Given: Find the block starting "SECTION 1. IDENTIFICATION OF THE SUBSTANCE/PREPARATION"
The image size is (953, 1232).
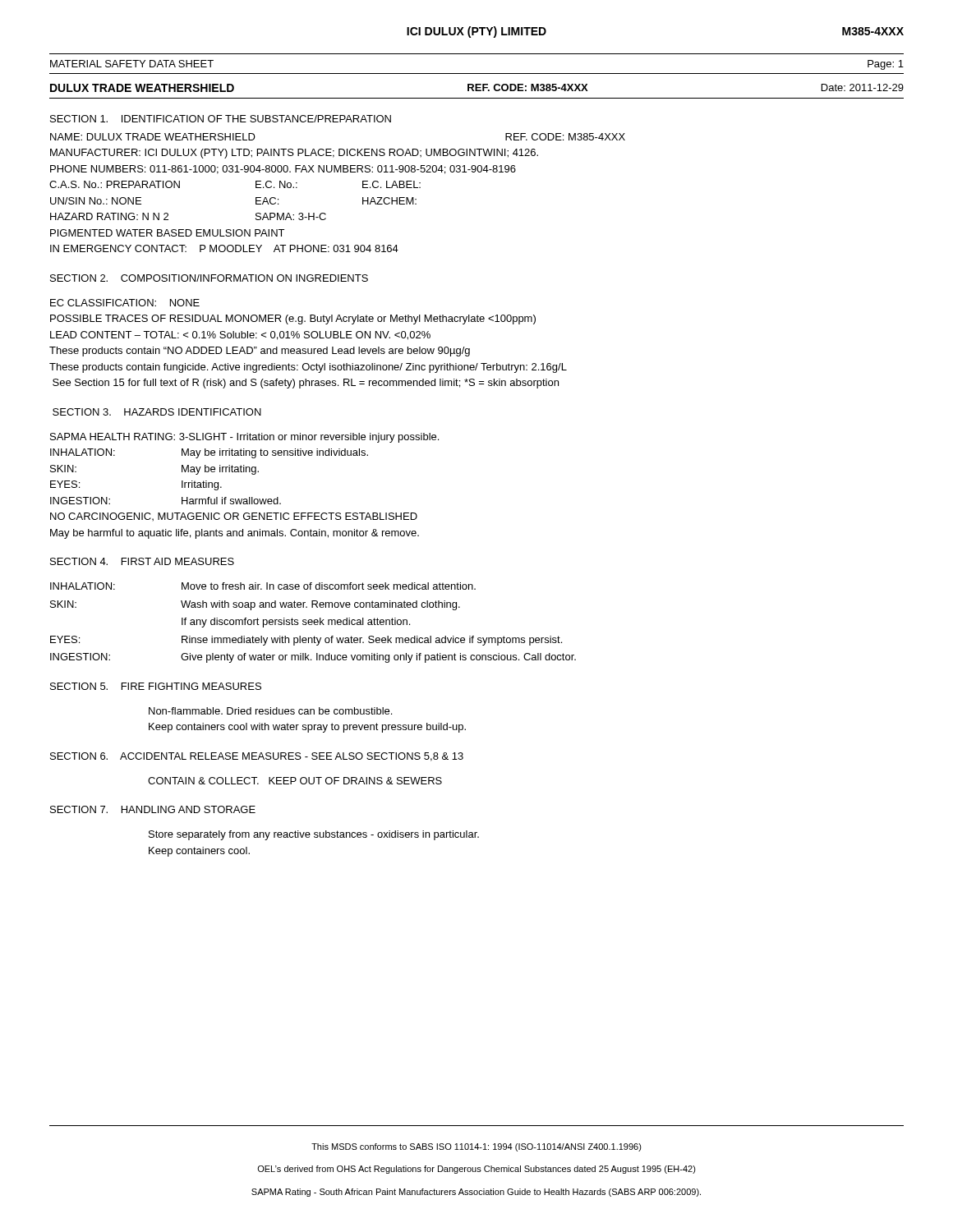Looking at the screenshot, I should (221, 119).
